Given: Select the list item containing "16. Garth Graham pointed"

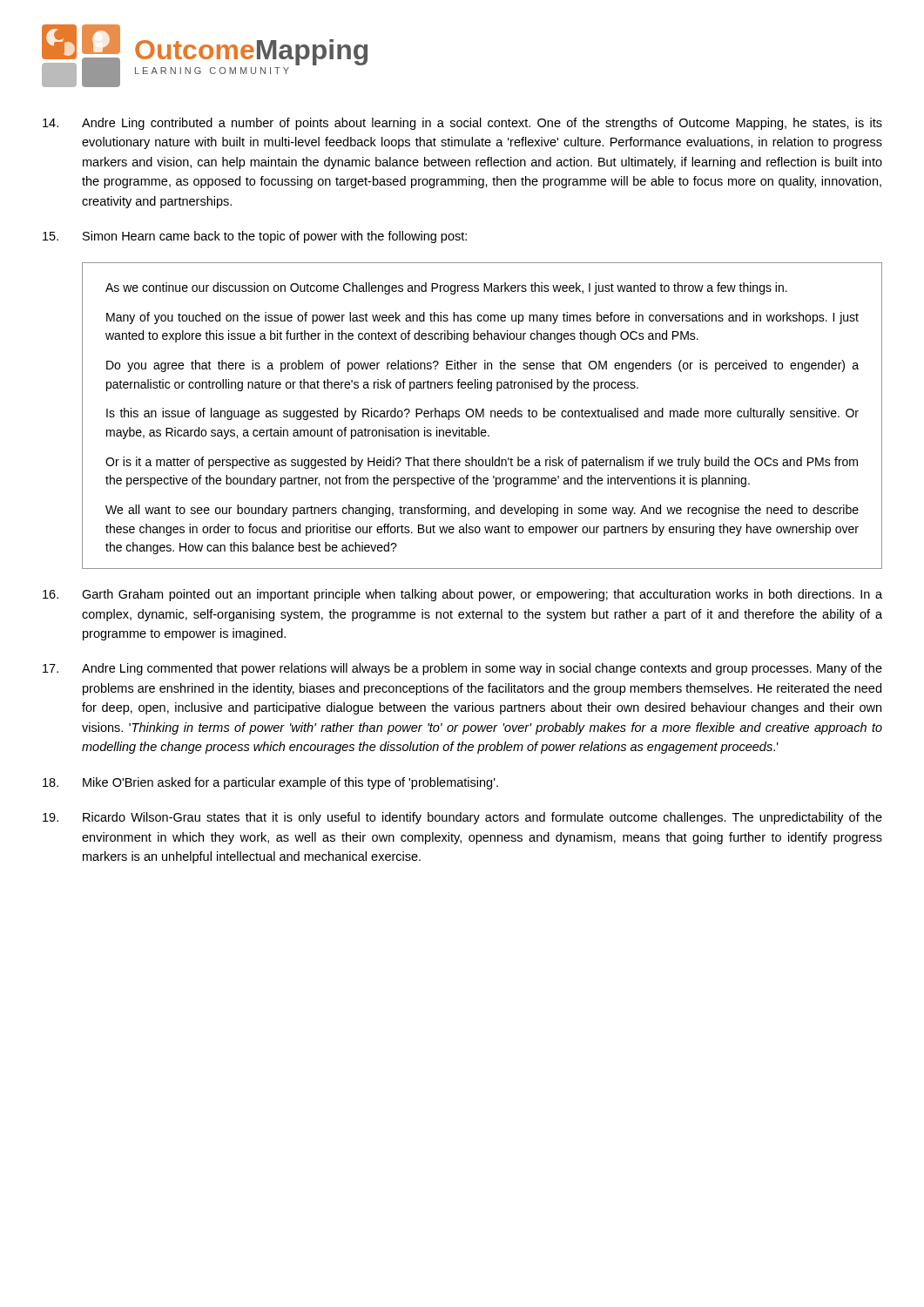Looking at the screenshot, I should coord(462,614).
